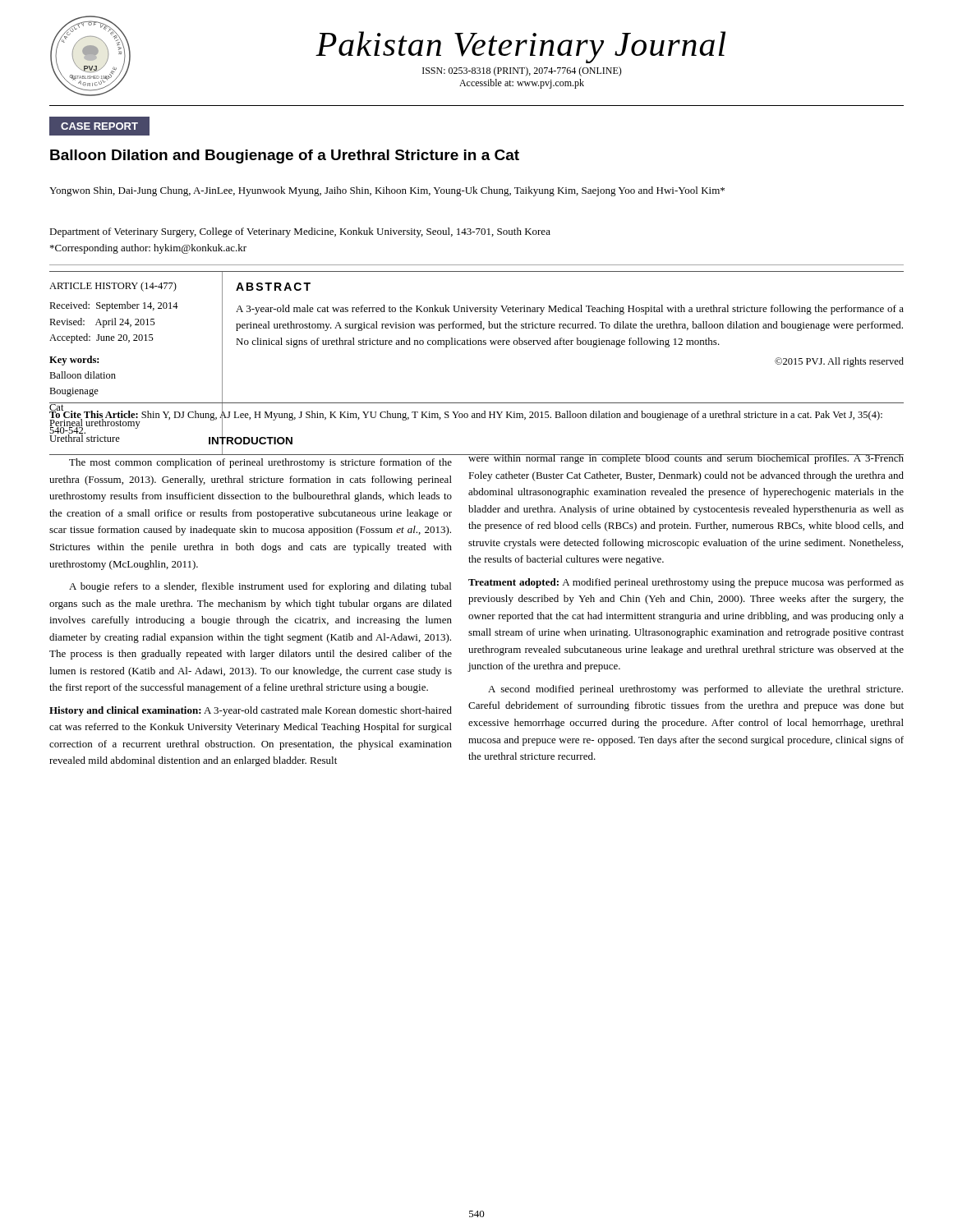Click the passage that begins "ABSTRACT A 3-year-old male cat was referred to"
Image resolution: width=953 pixels, height=1232 pixels.
tap(570, 324)
